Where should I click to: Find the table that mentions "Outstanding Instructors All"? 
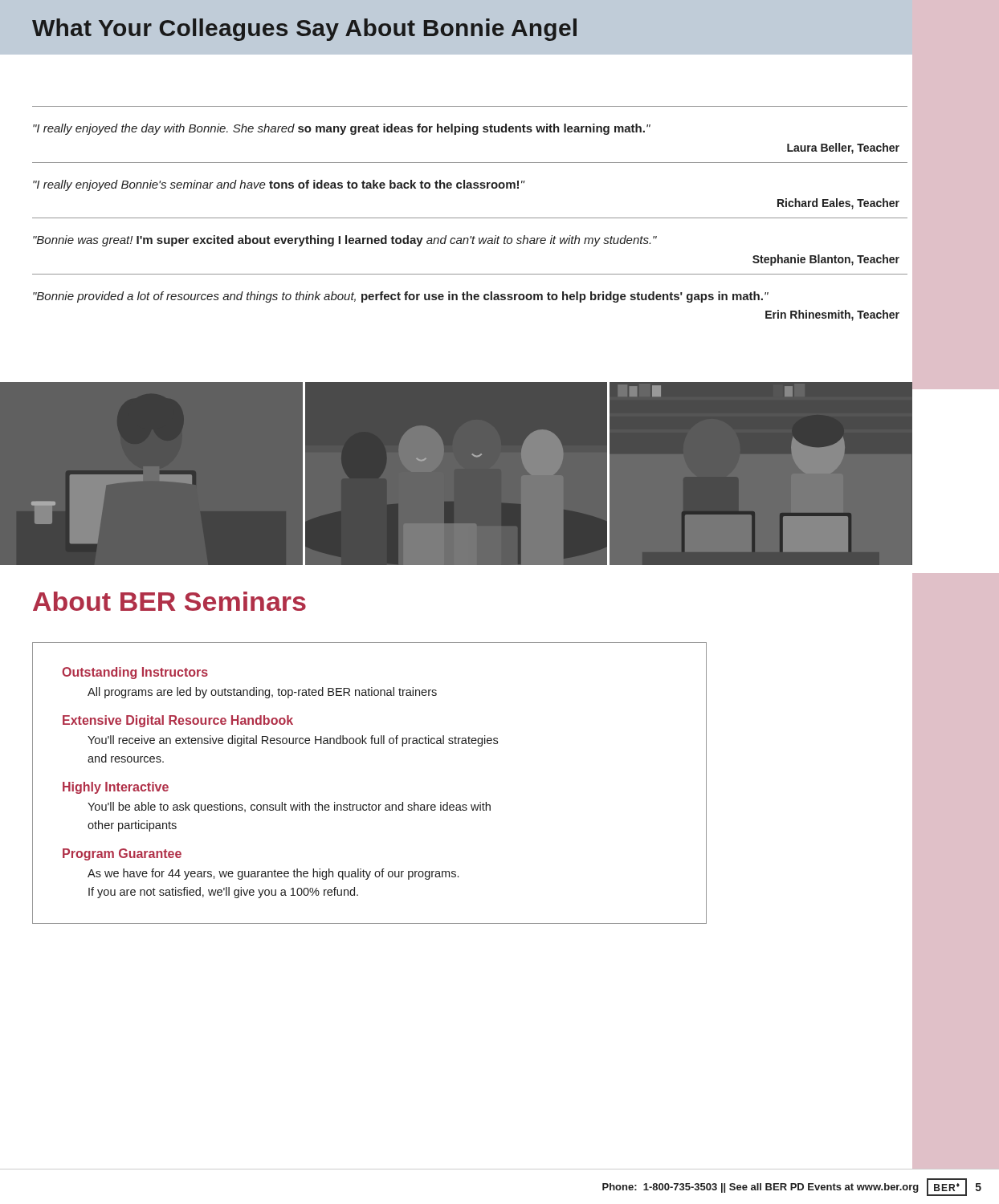click(x=369, y=783)
